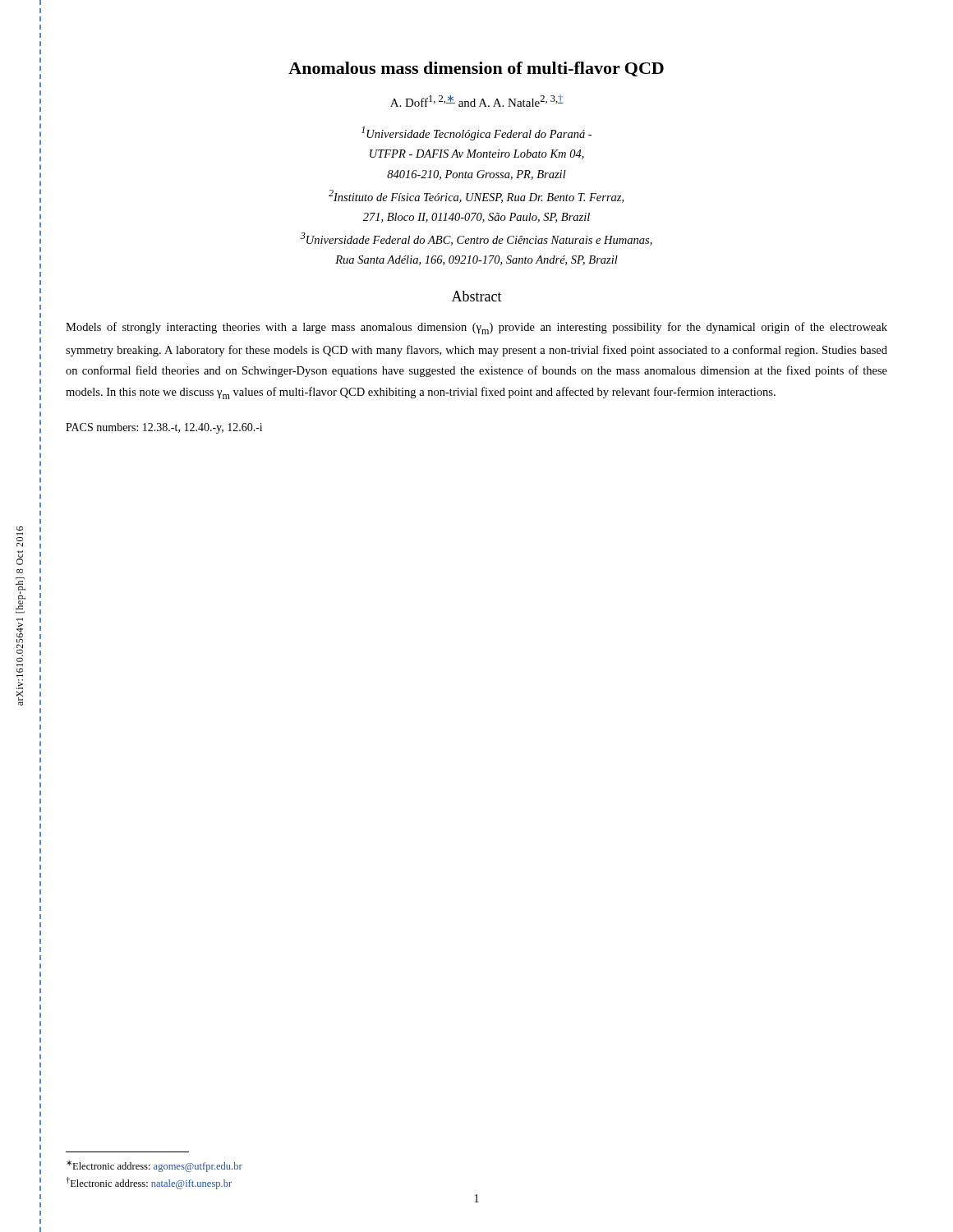Point to the text block starting "Models of strongly interacting theories with"
This screenshot has height=1232, width=953.
[x=476, y=361]
